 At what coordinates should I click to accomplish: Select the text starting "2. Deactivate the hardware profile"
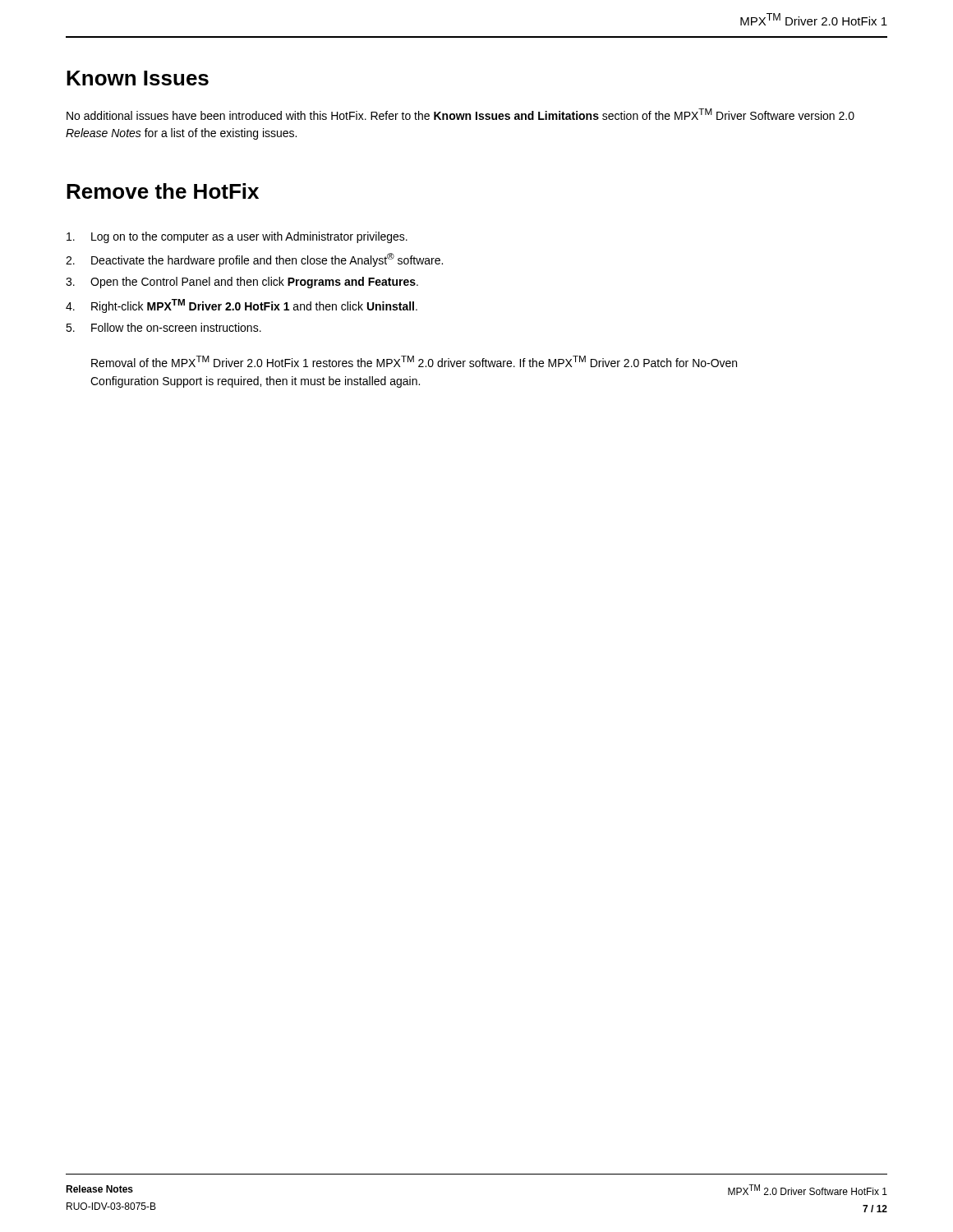coord(255,260)
